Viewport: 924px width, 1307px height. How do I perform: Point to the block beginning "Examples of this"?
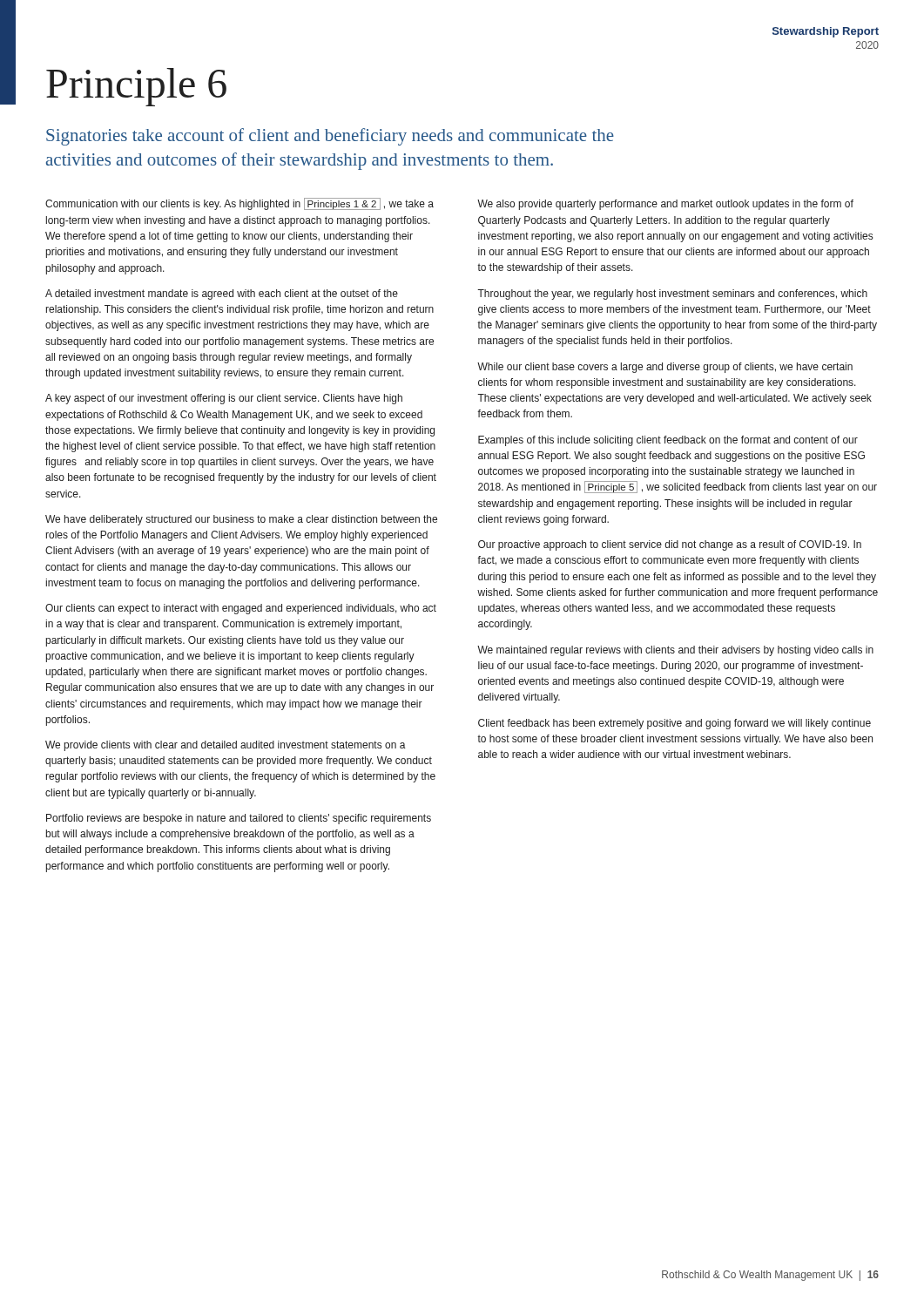[678, 480]
